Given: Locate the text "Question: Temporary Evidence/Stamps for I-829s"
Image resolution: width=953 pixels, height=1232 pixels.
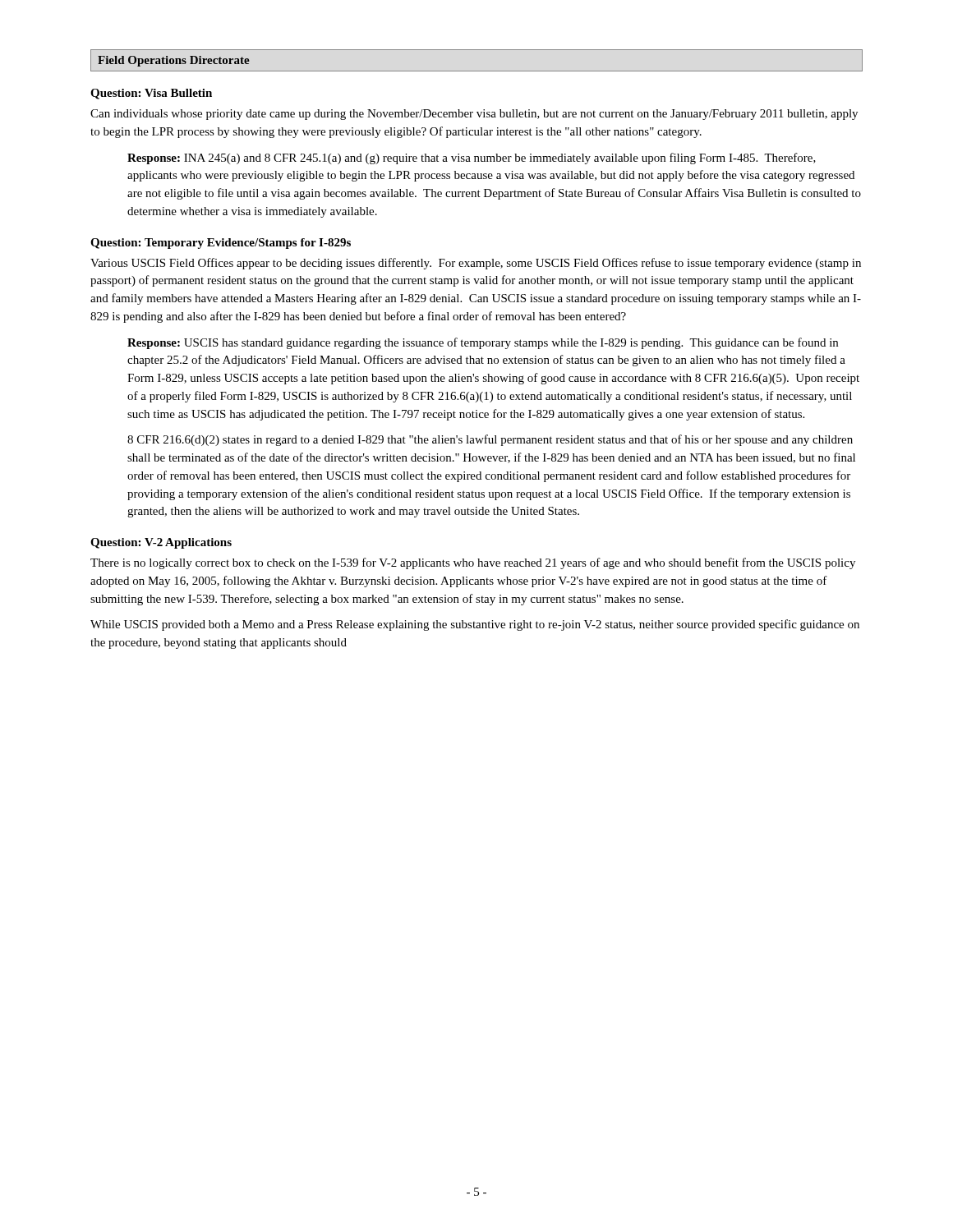Looking at the screenshot, I should [x=221, y=242].
